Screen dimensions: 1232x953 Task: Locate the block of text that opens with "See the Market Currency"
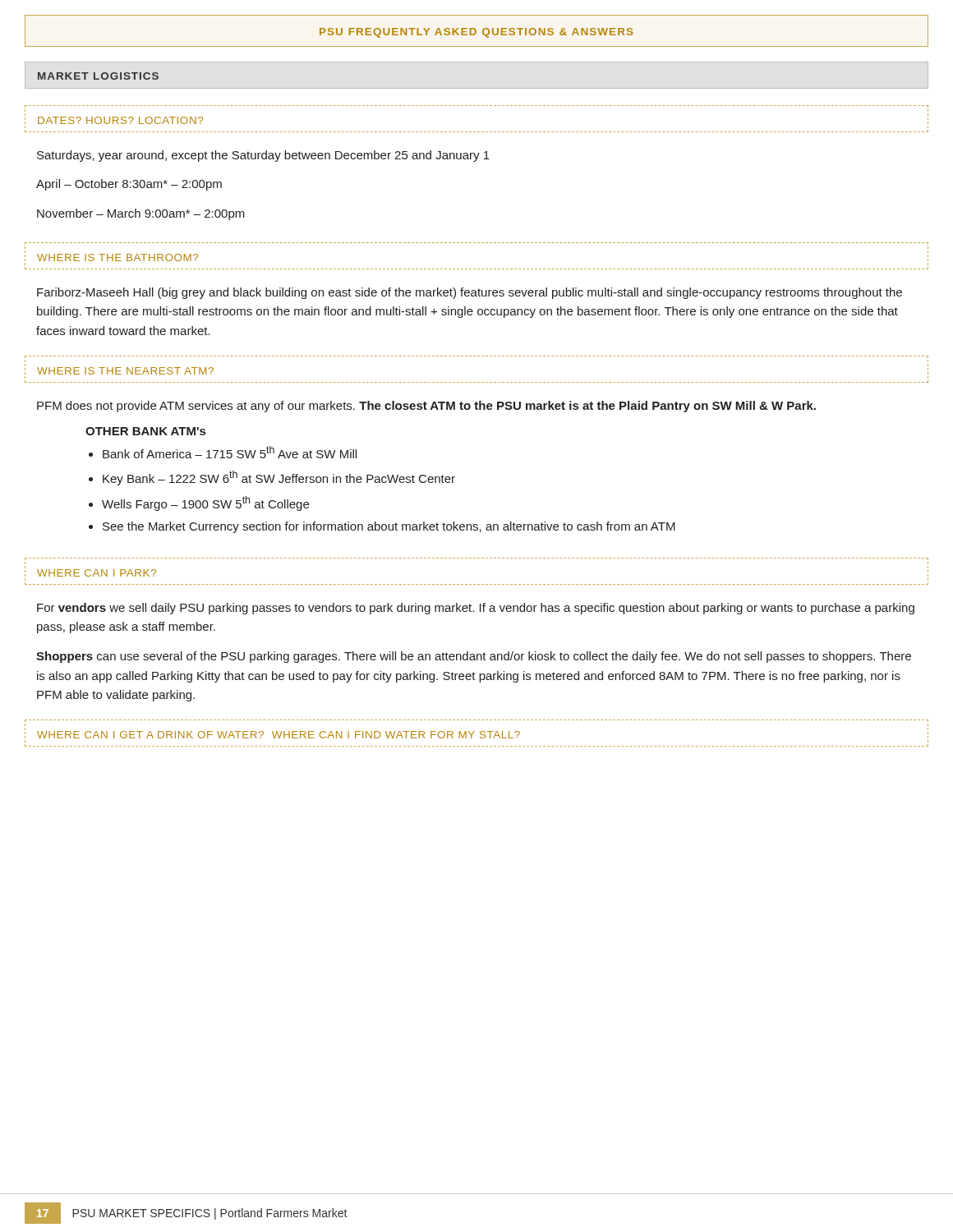point(389,526)
